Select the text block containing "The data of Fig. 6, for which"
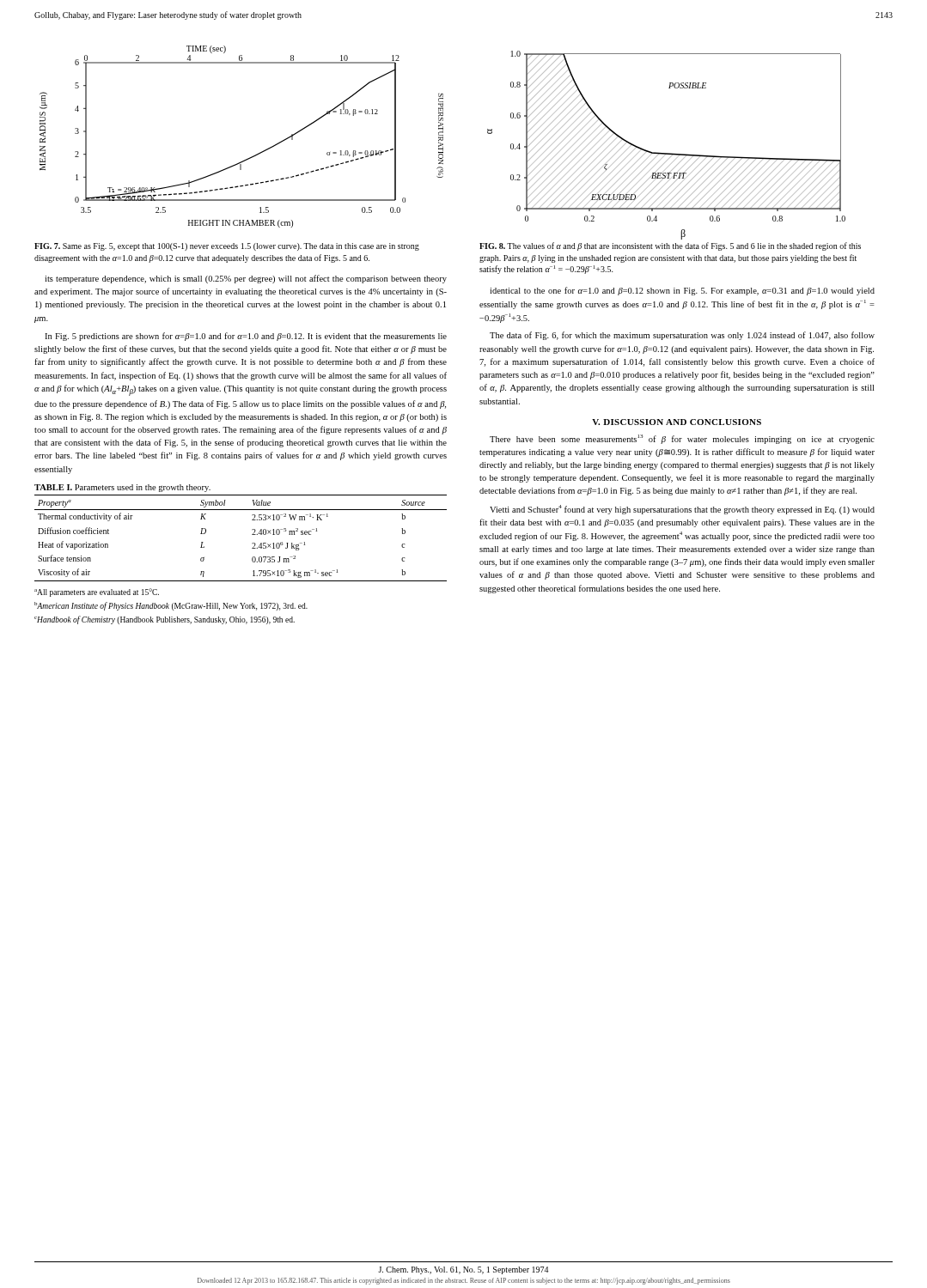The height and width of the screenshot is (1288, 927). pos(677,368)
